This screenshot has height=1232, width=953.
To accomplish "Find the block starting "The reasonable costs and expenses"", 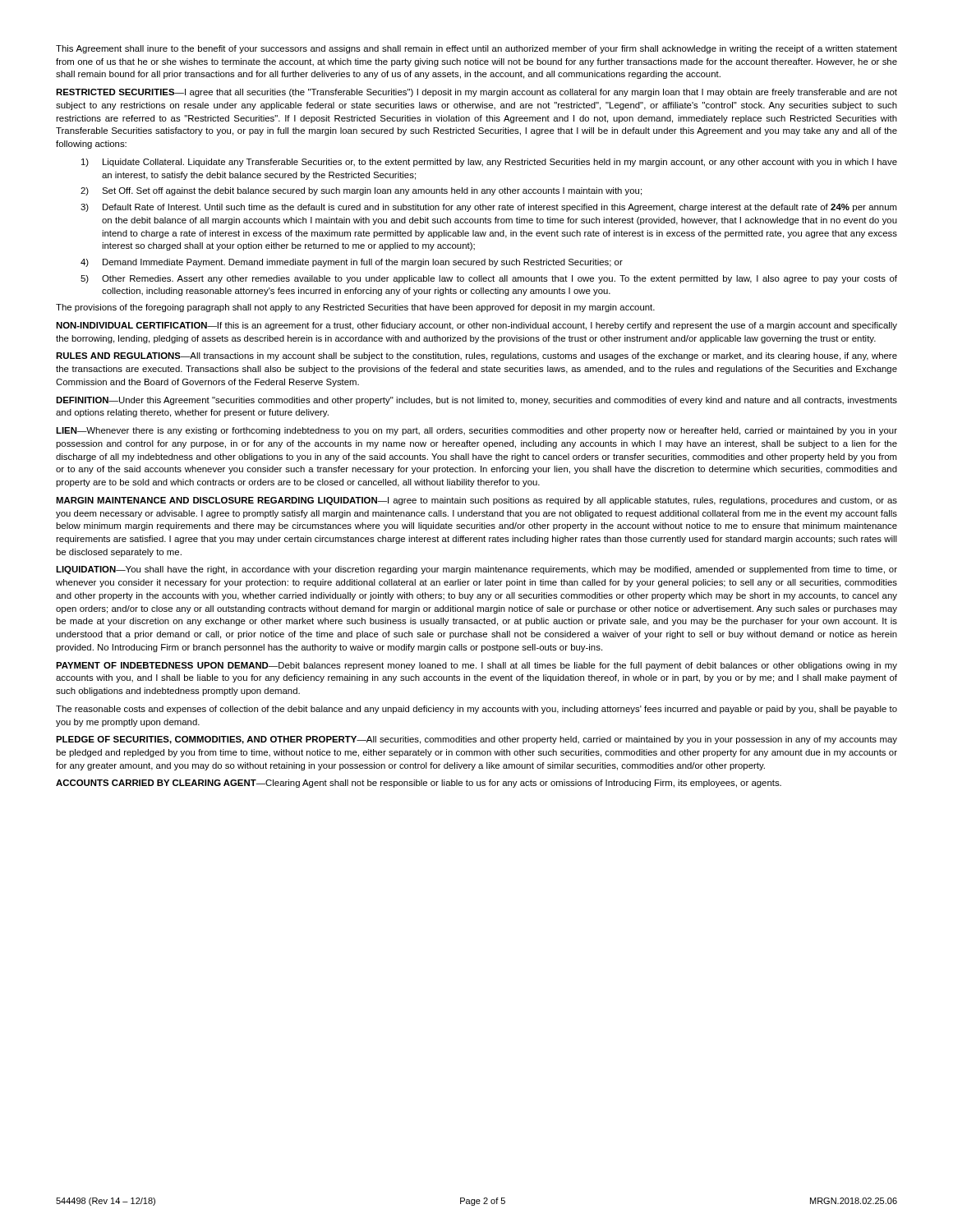I will (x=476, y=715).
